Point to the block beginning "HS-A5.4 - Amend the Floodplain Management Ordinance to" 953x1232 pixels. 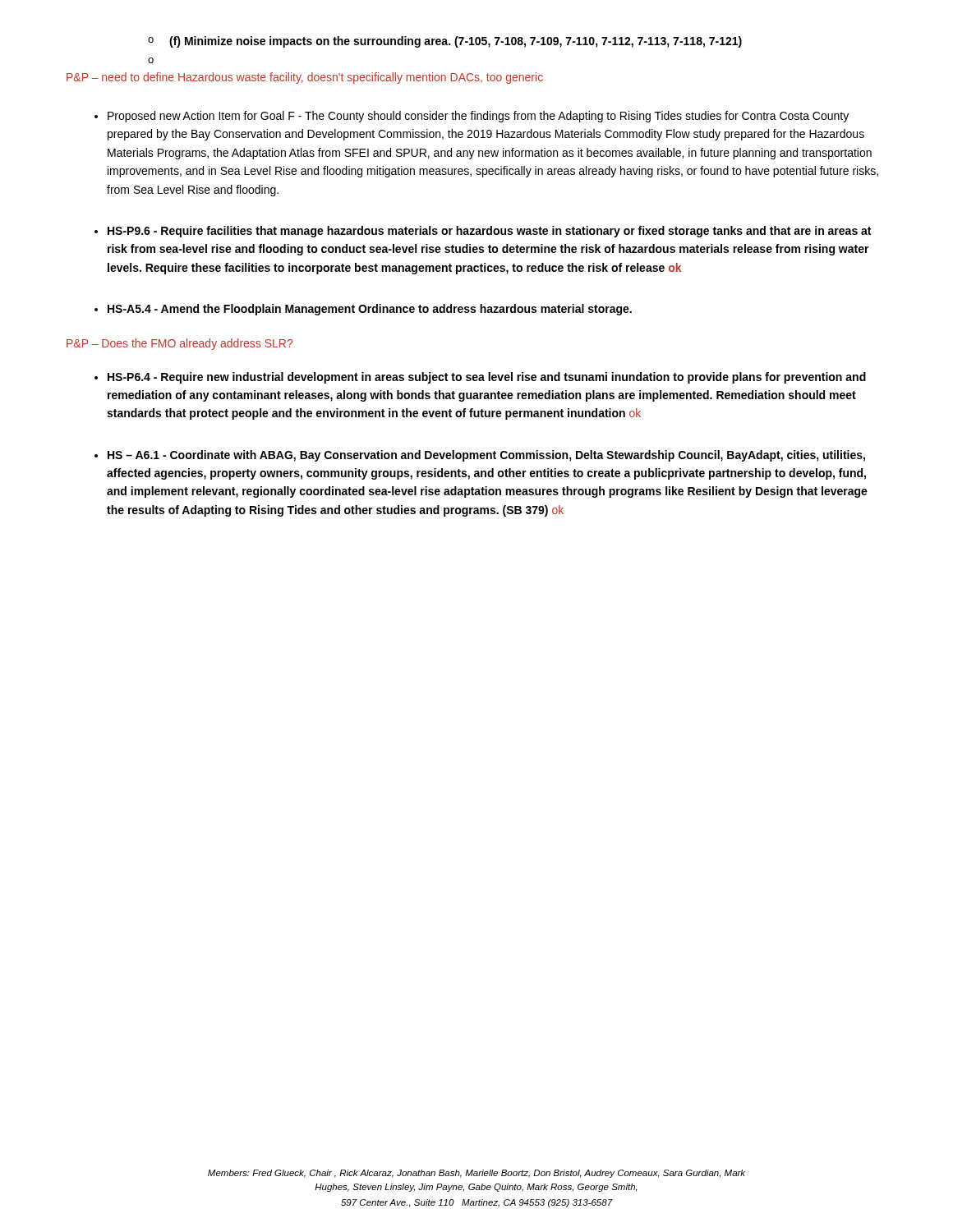point(370,309)
